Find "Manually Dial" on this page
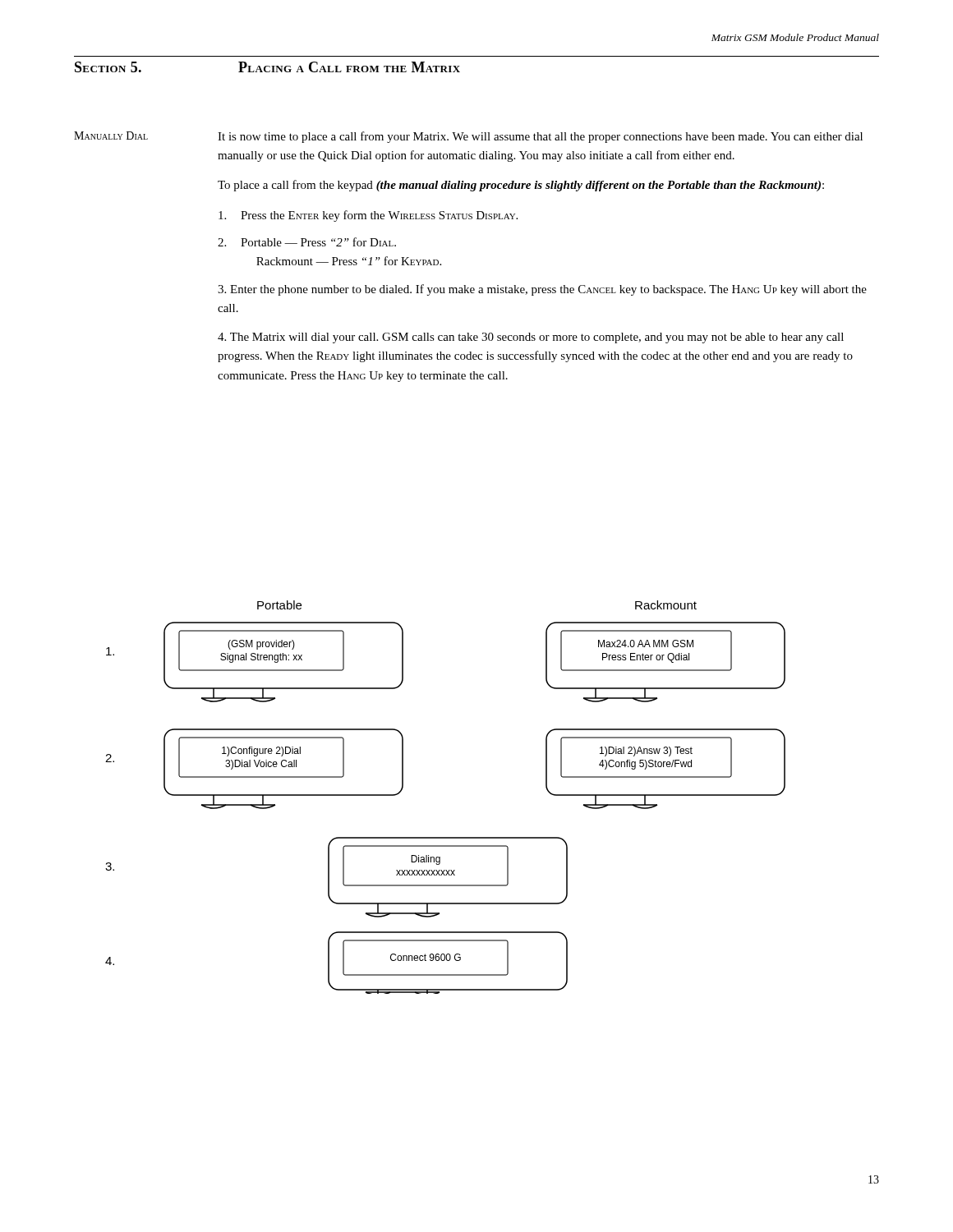Image resolution: width=953 pixels, height=1232 pixels. [111, 136]
